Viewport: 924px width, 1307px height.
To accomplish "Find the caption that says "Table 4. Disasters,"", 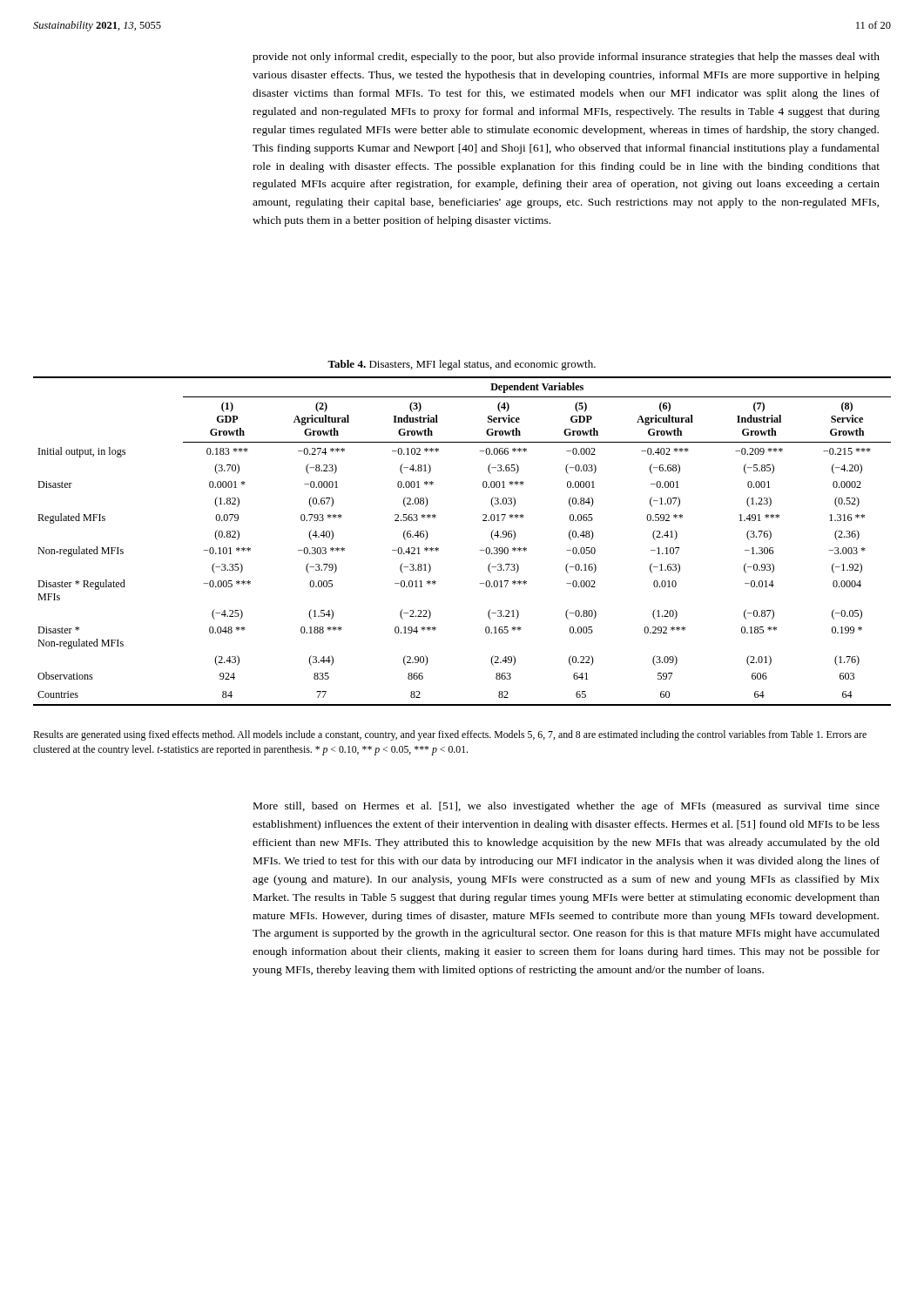I will (462, 364).
